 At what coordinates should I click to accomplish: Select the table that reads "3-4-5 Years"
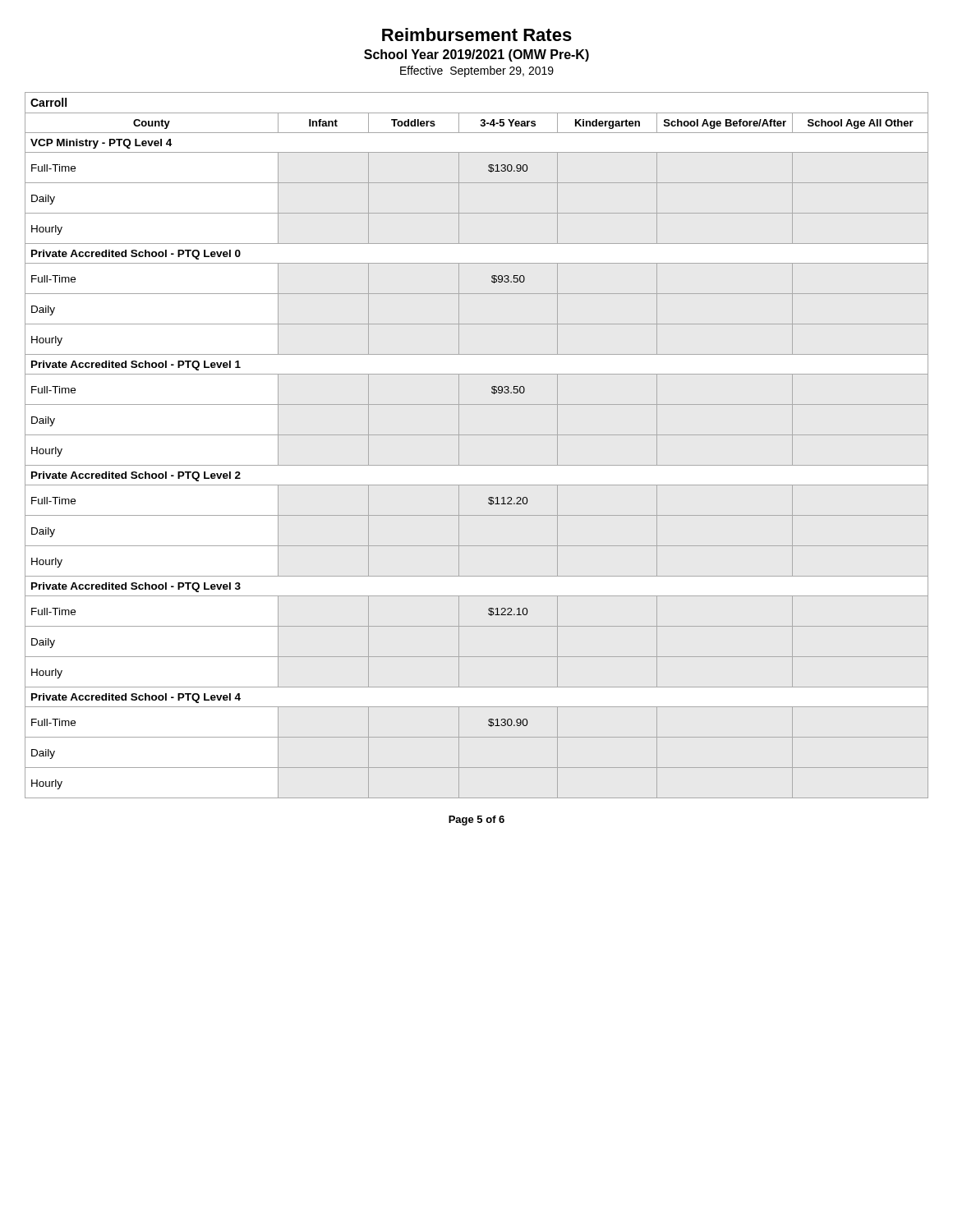point(476,445)
